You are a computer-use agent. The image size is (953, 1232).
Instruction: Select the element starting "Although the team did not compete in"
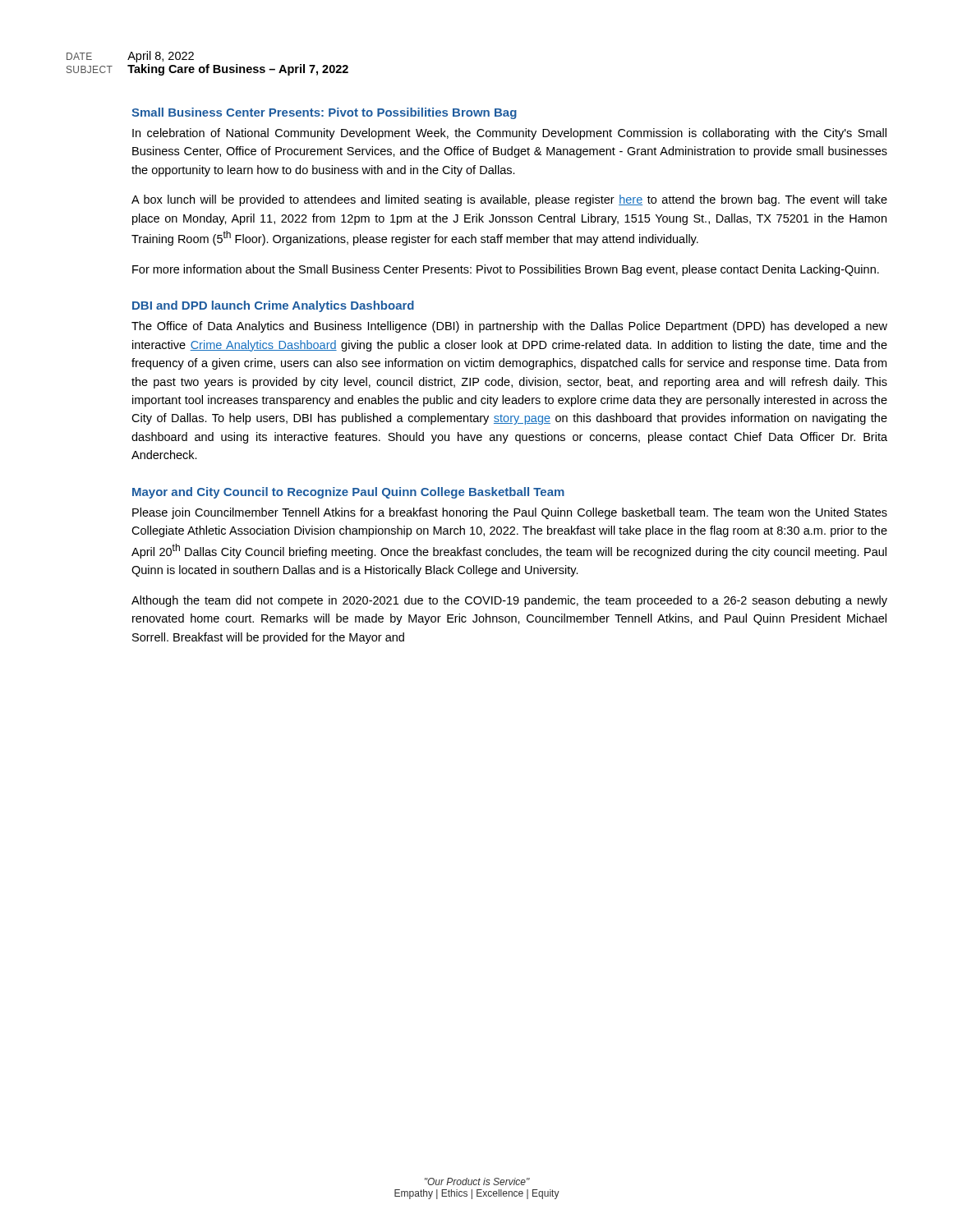click(x=509, y=618)
